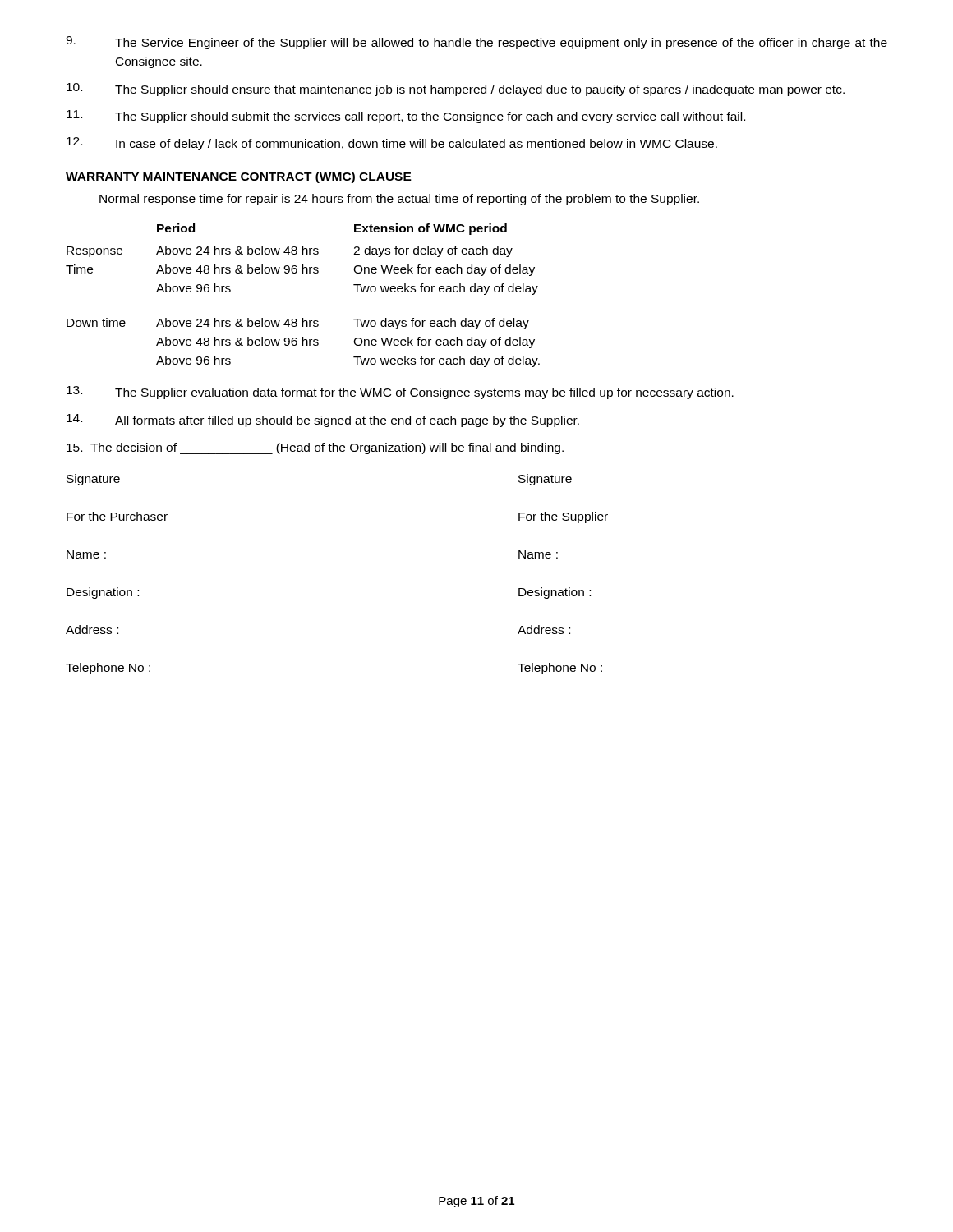Navigate to the text block starting "Normal response time"

coord(399,199)
